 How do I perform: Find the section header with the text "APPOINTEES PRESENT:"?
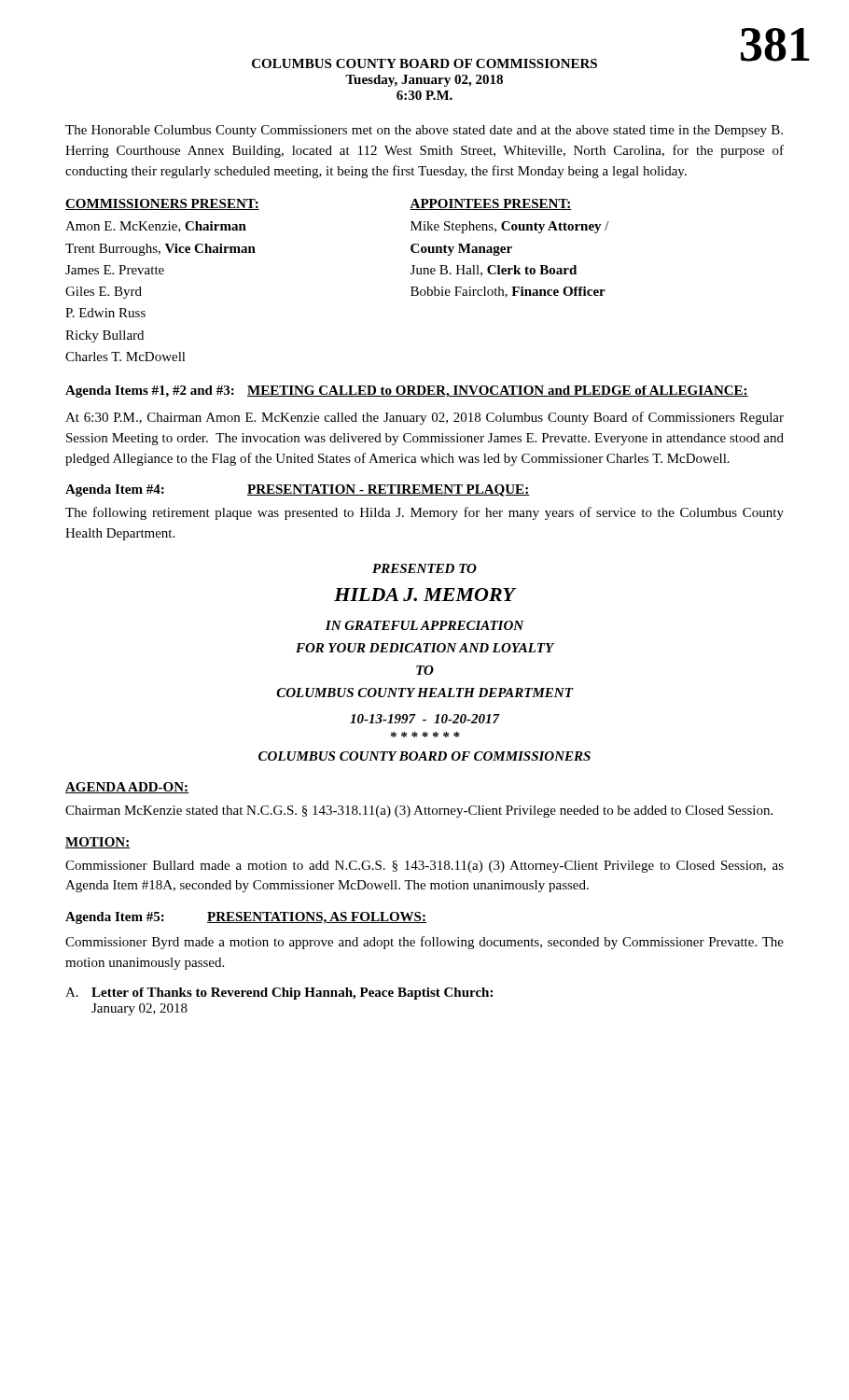coord(491,204)
